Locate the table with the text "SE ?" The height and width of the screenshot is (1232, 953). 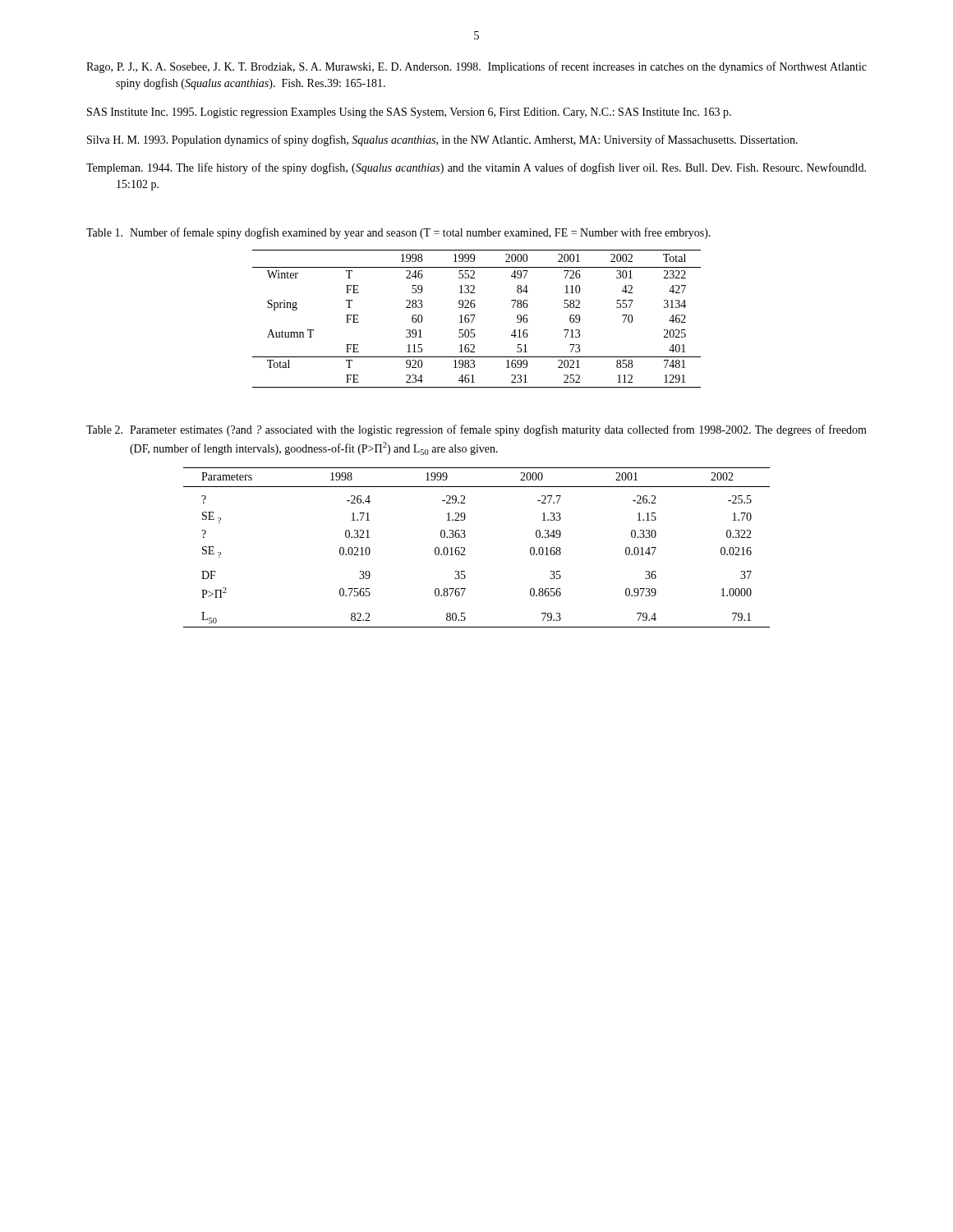(x=476, y=548)
